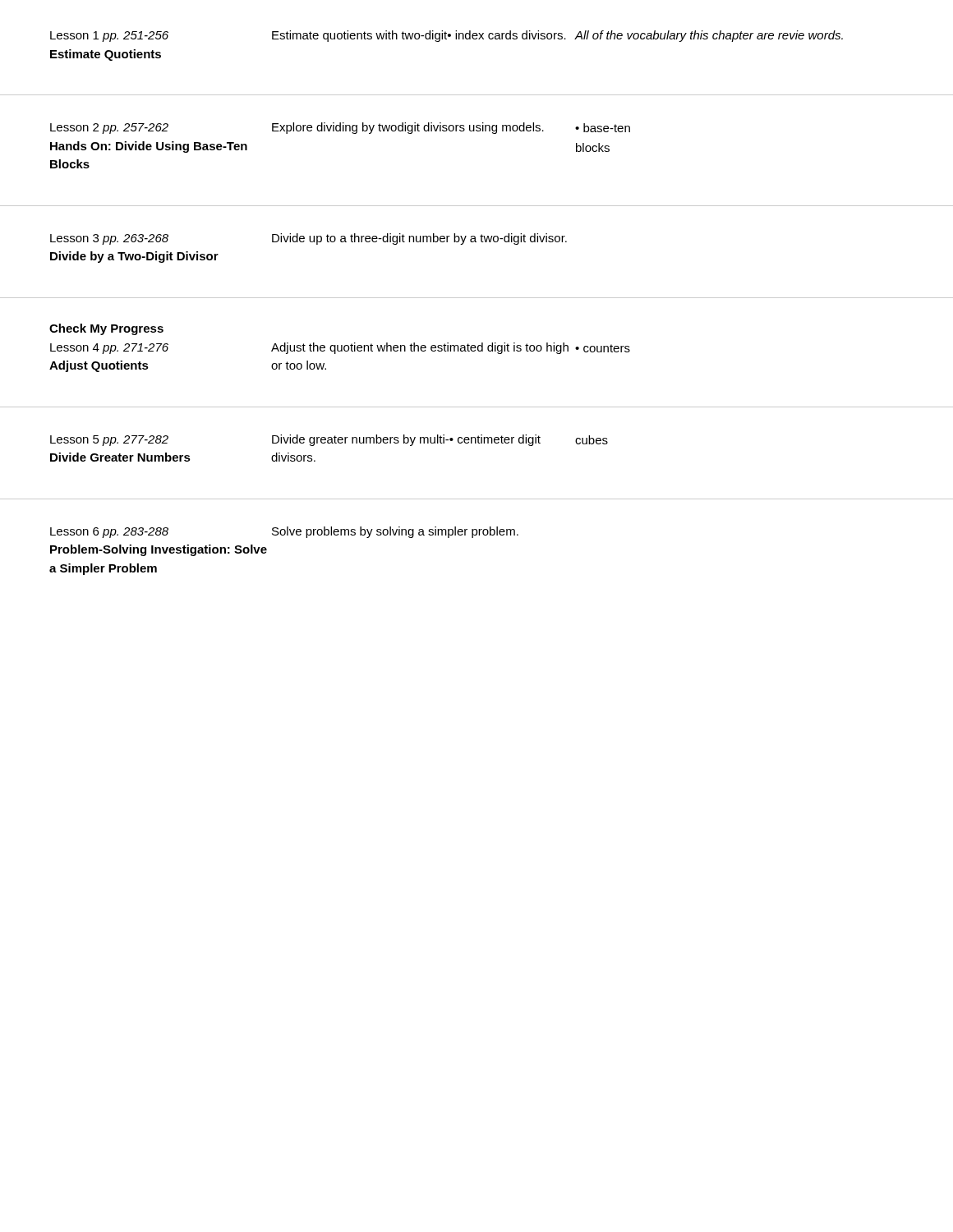Click where it says "• counters"
The width and height of the screenshot is (953, 1232).
point(603,347)
